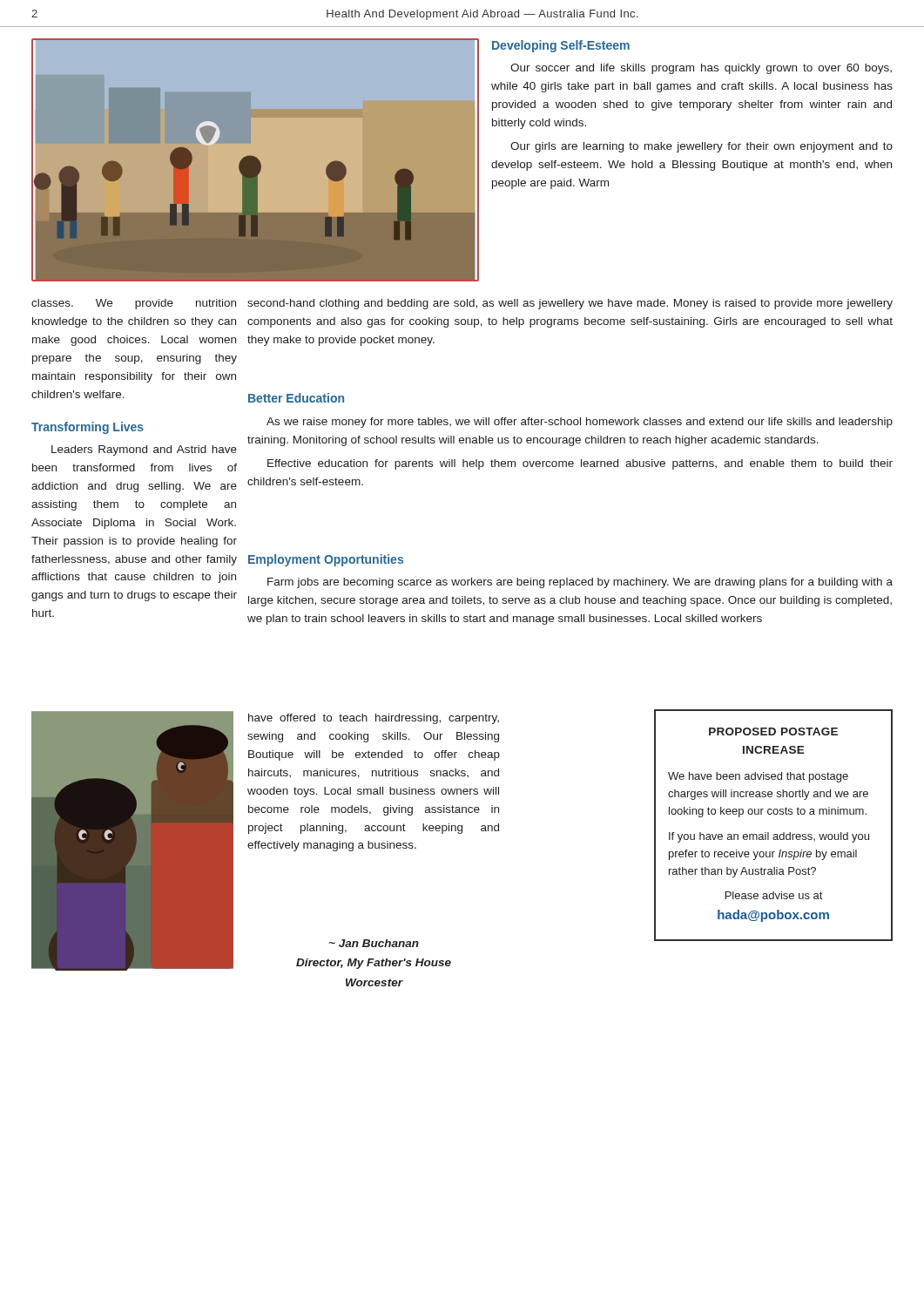924x1307 pixels.
Task: Navigate to the passage starting "Our soccer and life"
Action: coord(701,69)
